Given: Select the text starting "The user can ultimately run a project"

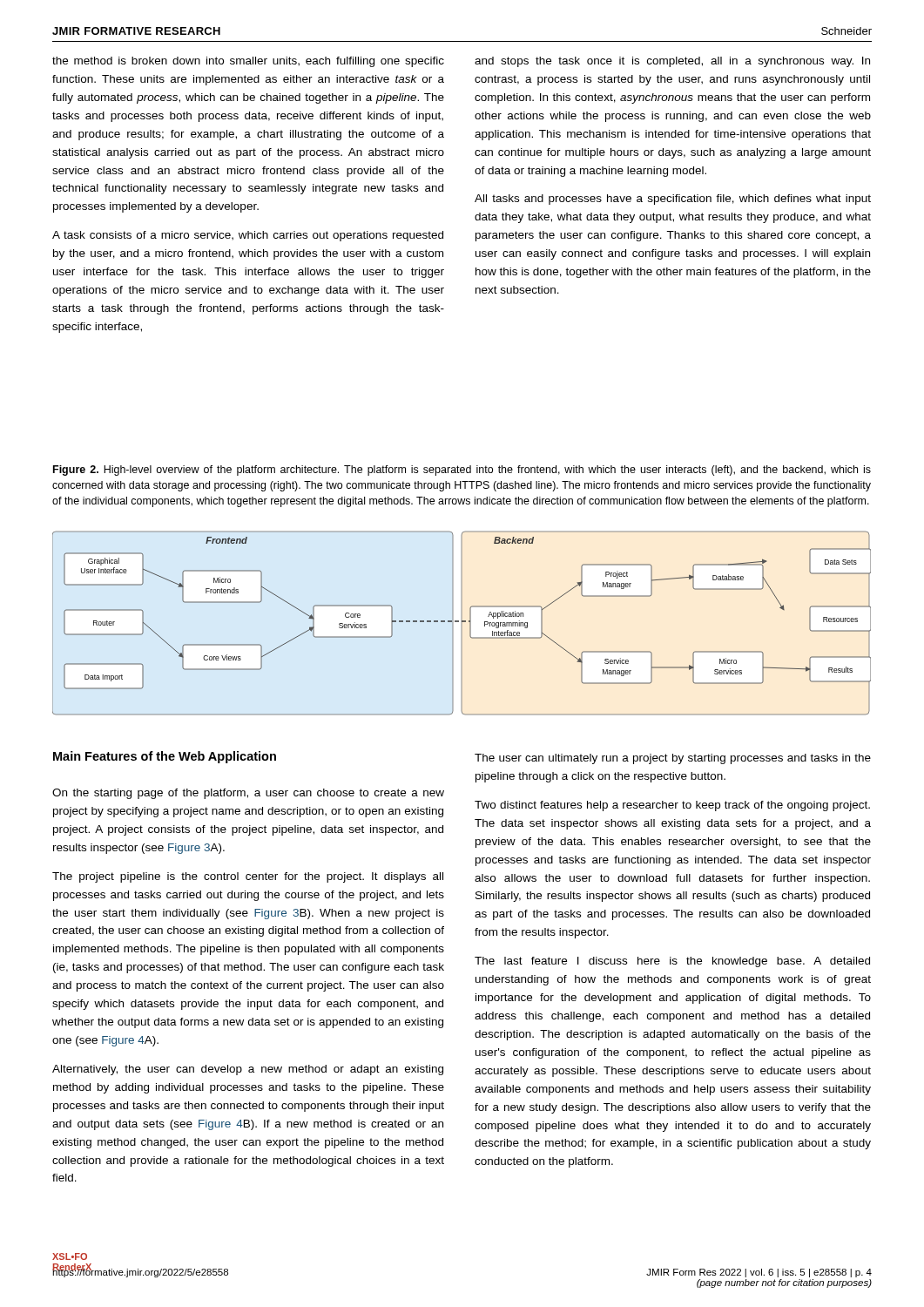Looking at the screenshot, I should click(x=673, y=767).
